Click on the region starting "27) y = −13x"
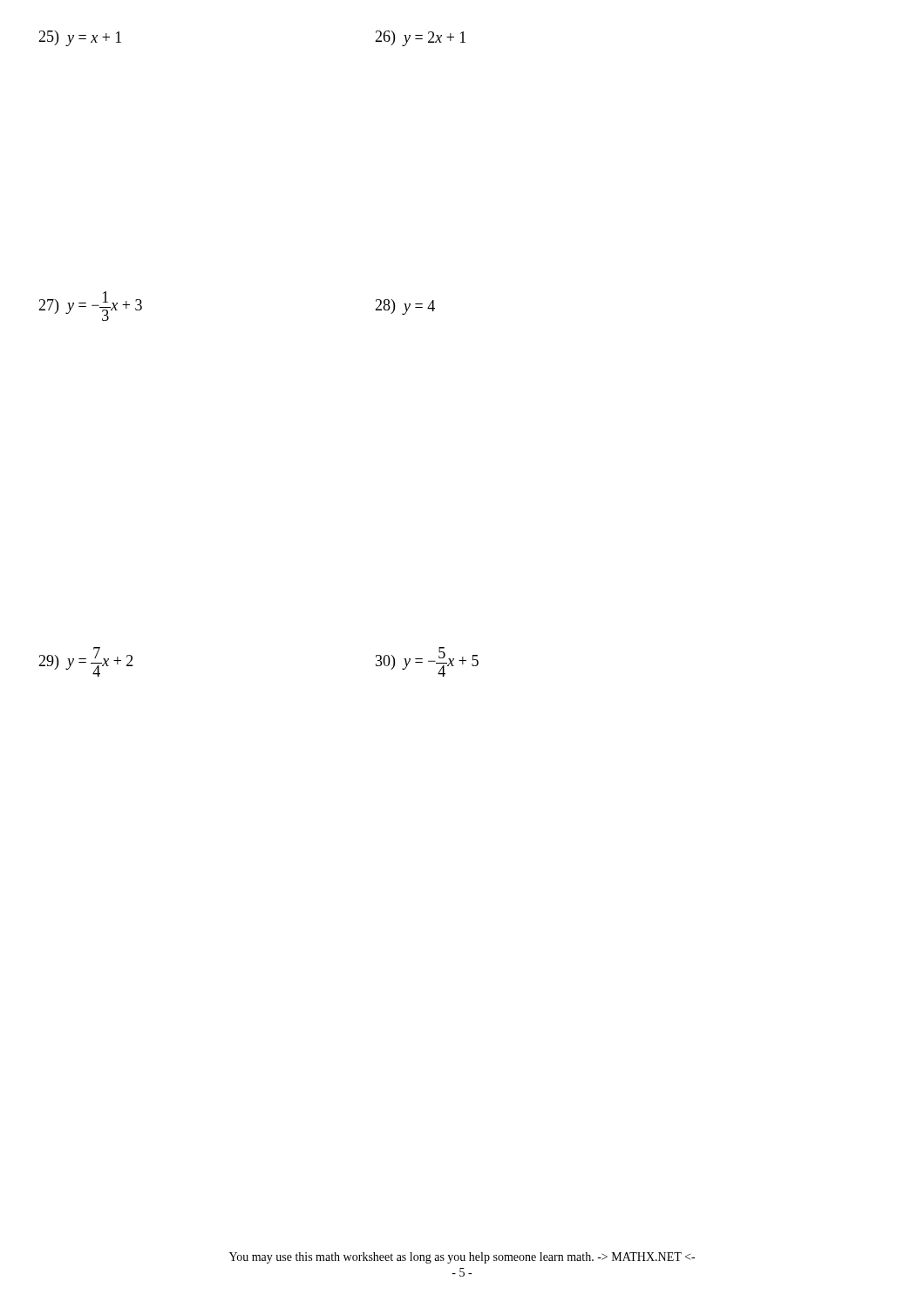Screen dimensions: 1308x924 pos(90,307)
